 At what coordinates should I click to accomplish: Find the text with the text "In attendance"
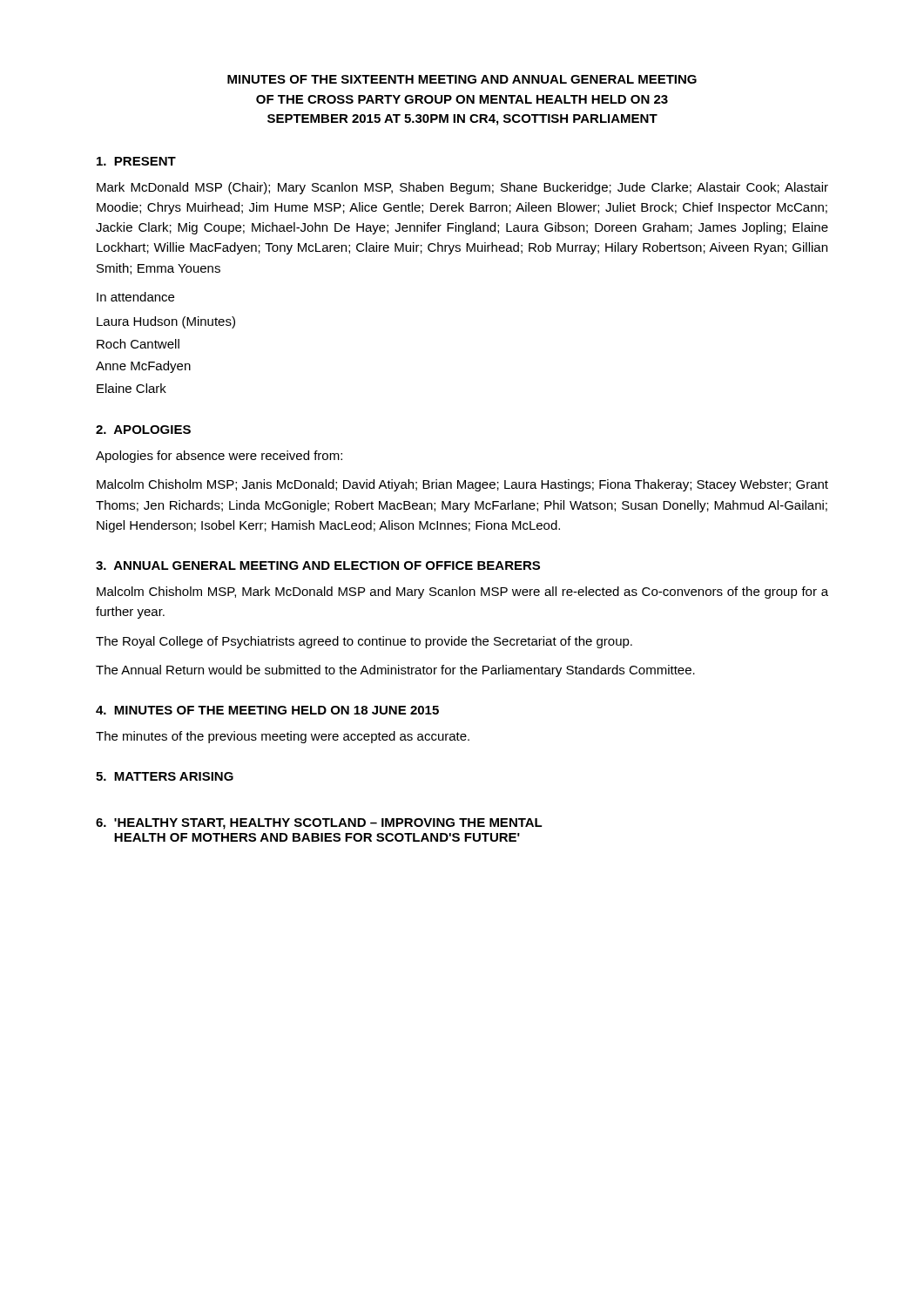tap(135, 296)
